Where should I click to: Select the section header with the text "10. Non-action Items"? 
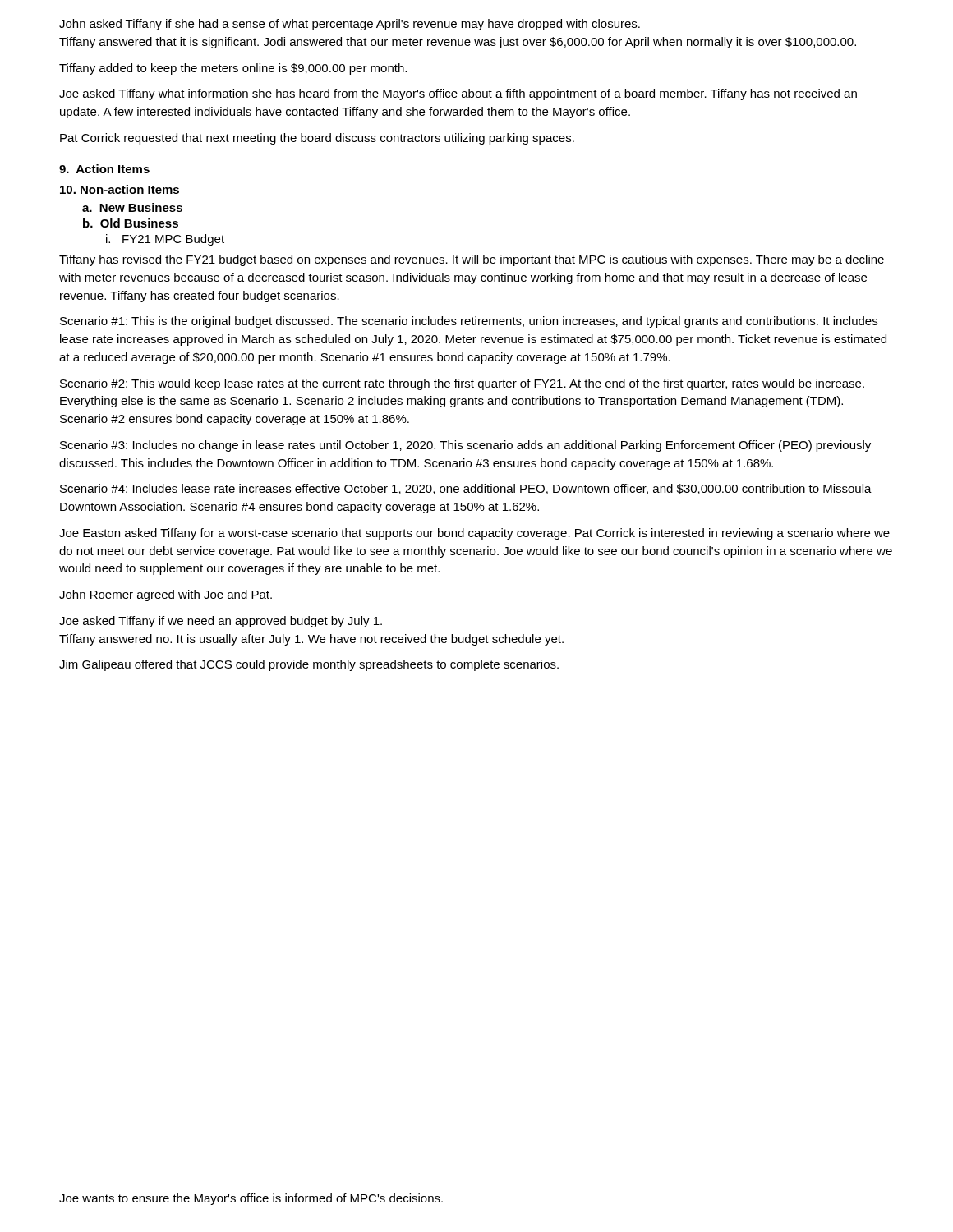pyautogui.click(x=119, y=190)
